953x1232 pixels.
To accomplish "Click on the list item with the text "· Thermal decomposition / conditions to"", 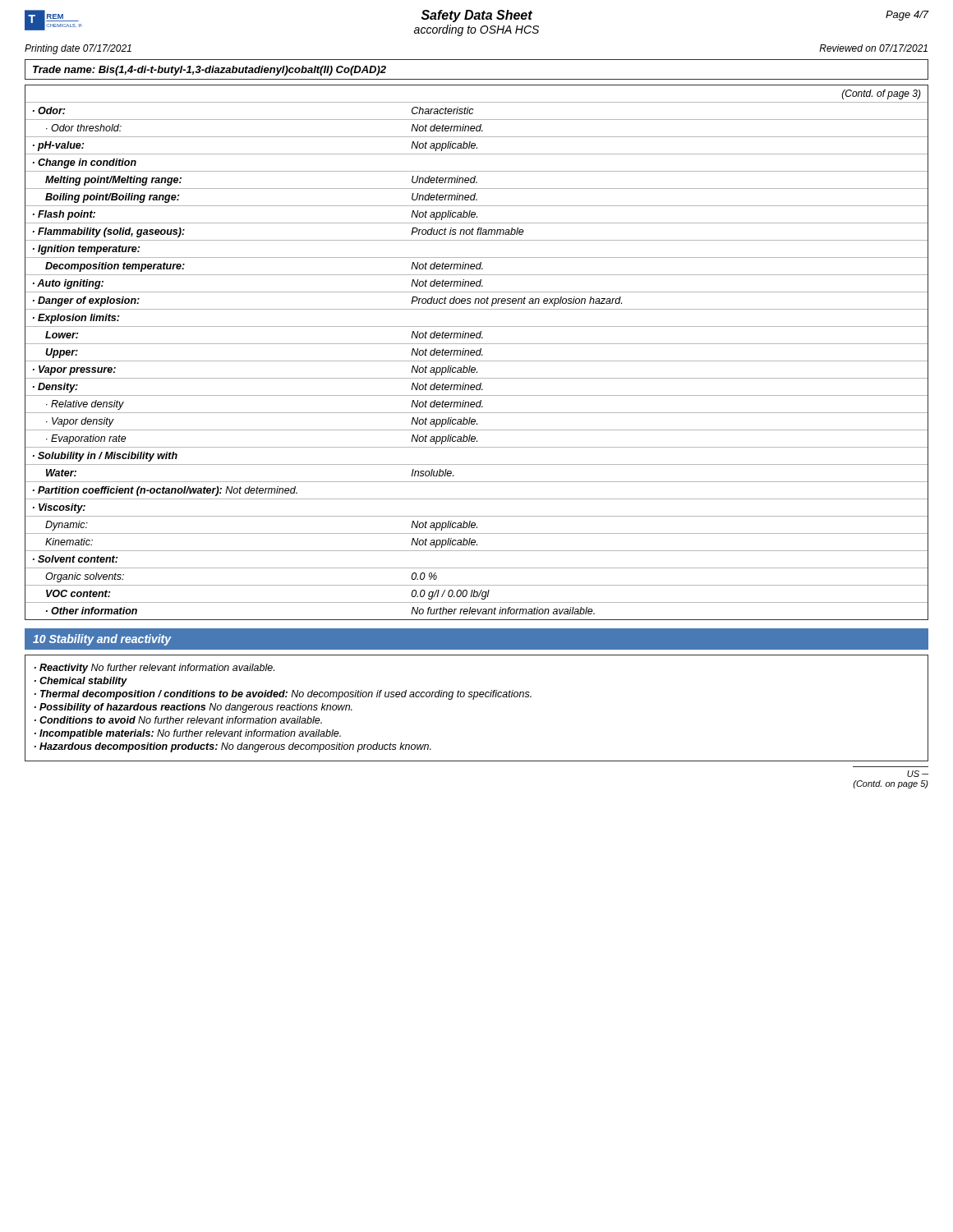I will 476,694.
